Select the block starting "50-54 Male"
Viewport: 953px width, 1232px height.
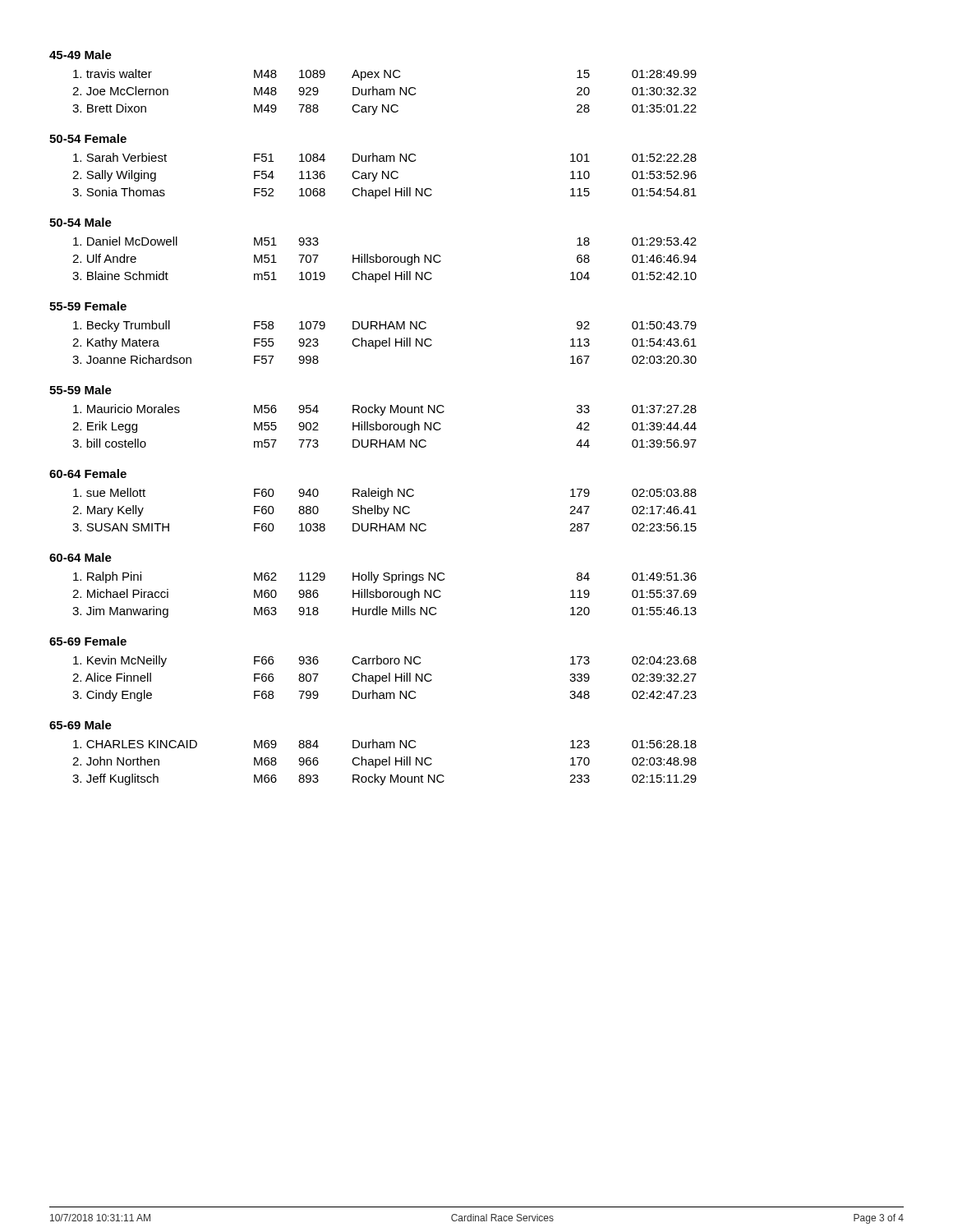pyautogui.click(x=80, y=222)
